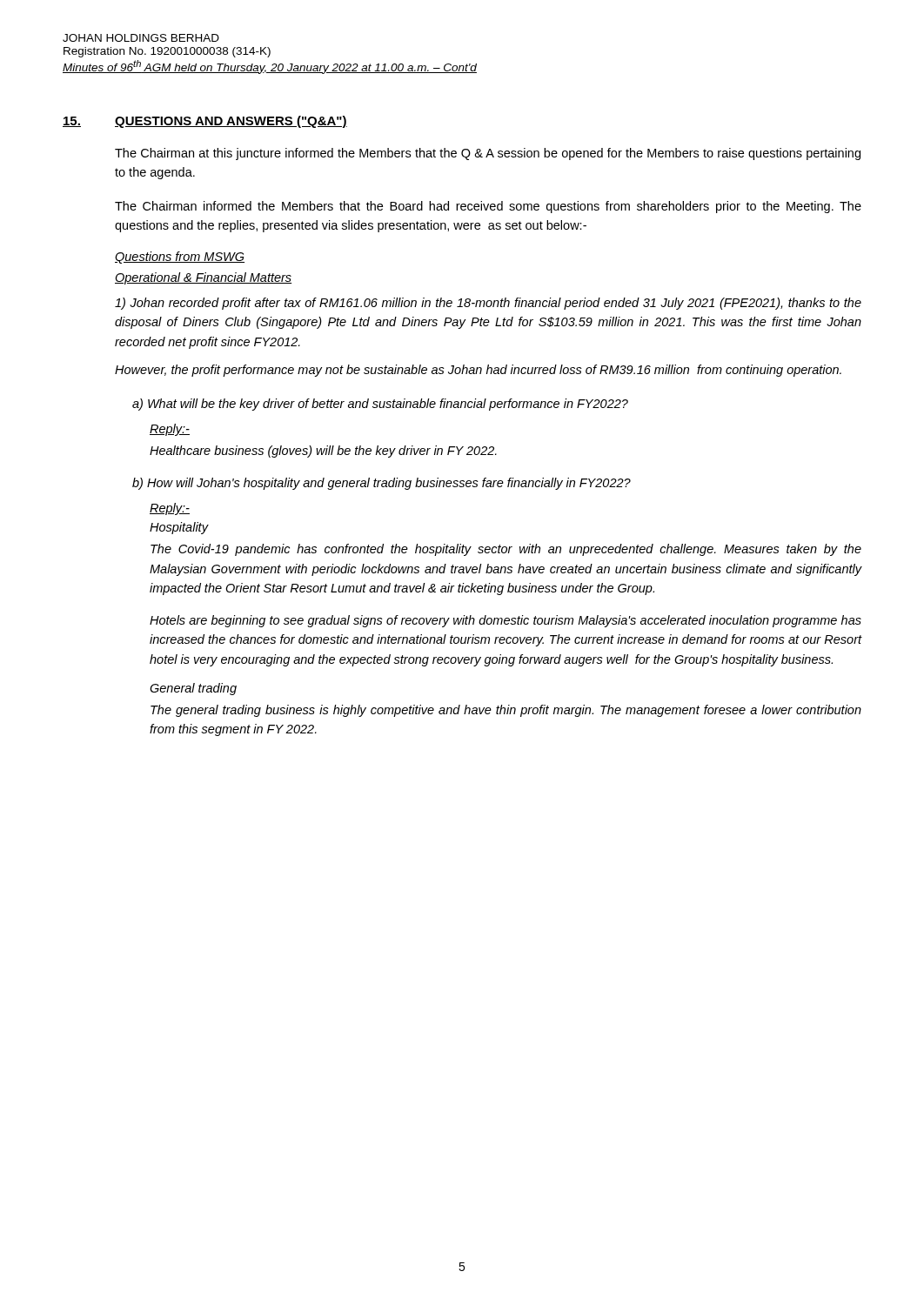Navigate to the block starting "The general trading business is highly competitive and"
924x1305 pixels.
pos(506,720)
